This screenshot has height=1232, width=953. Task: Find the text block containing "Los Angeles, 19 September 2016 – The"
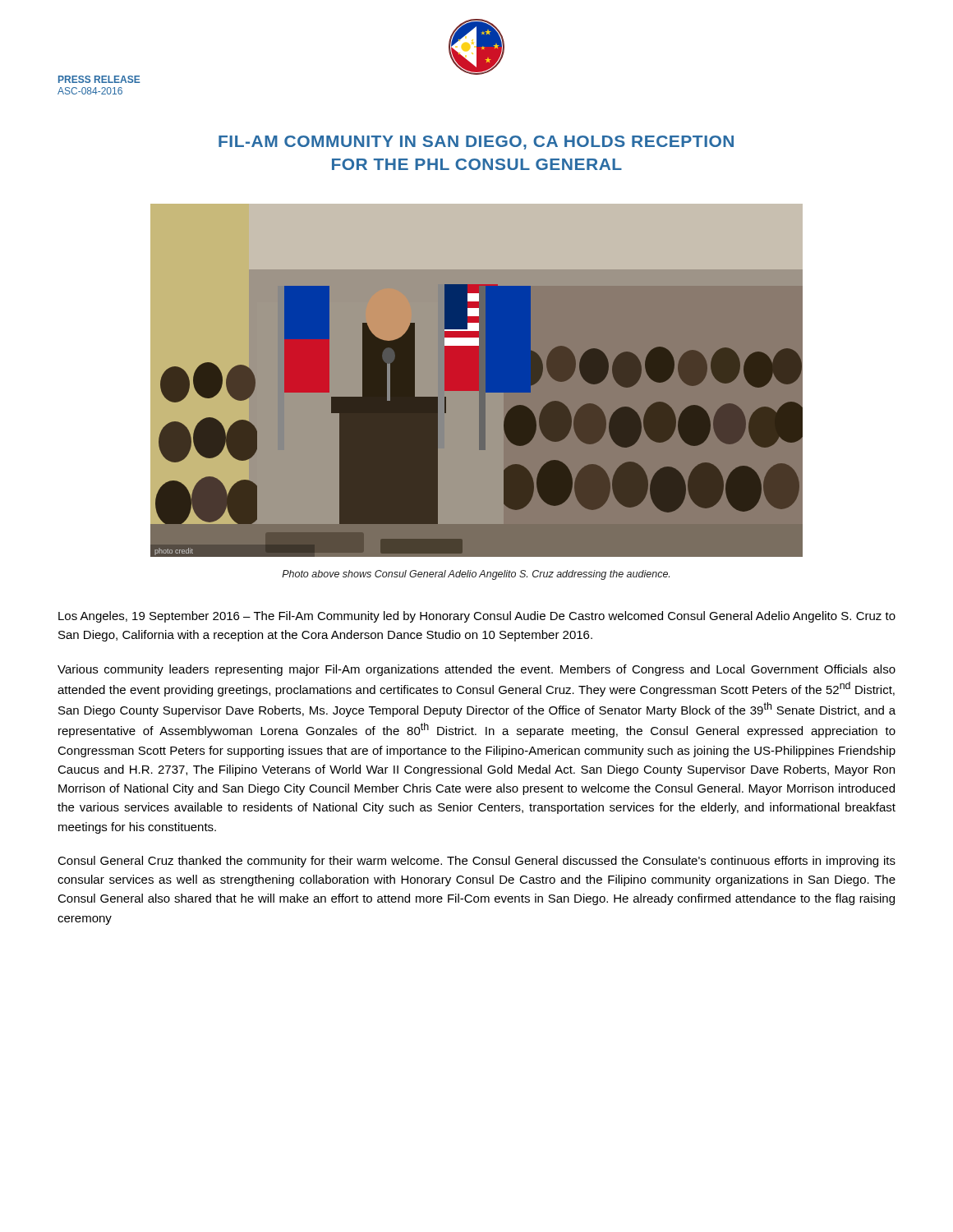[x=476, y=625]
